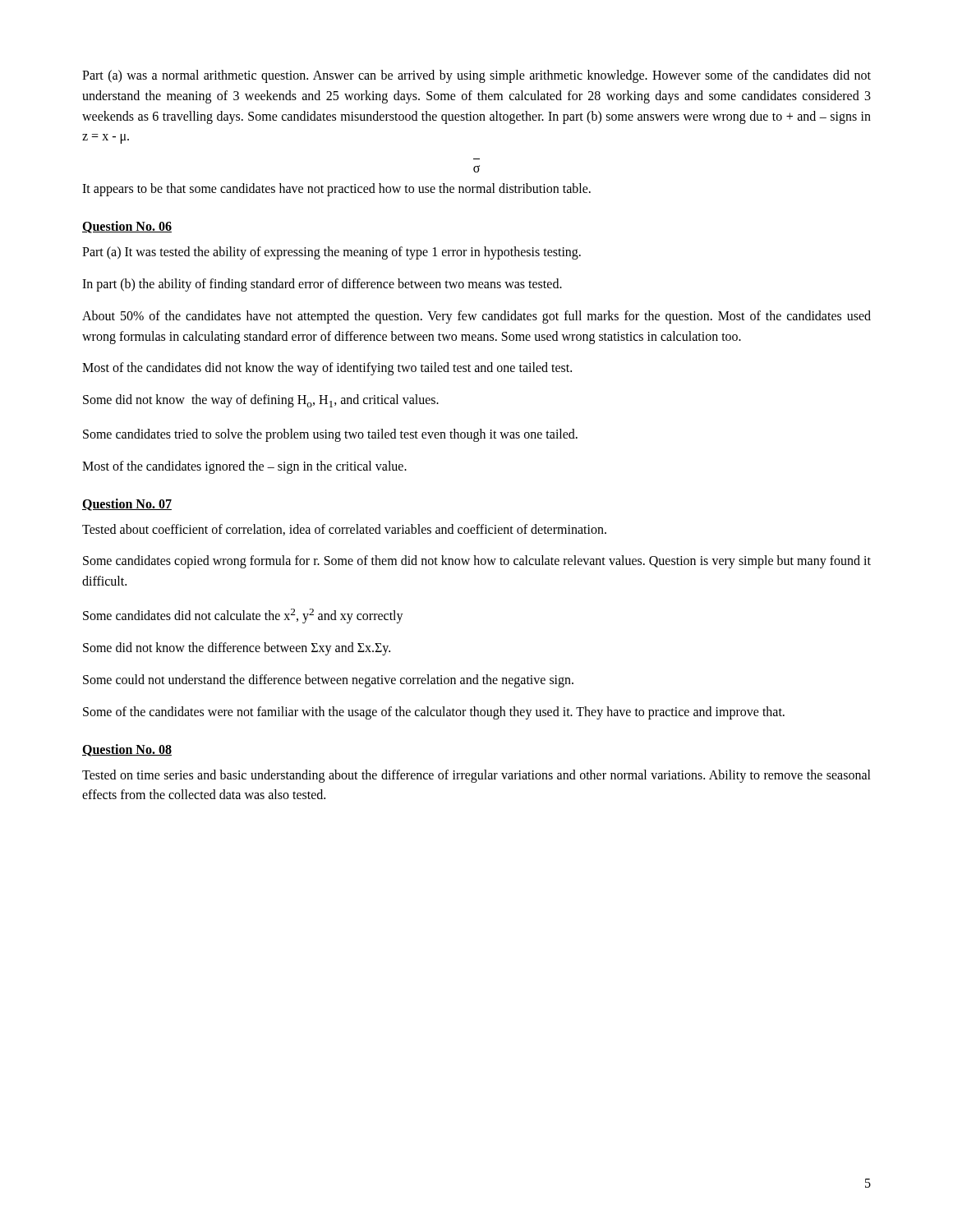This screenshot has width=953, height=1232.
Task: Point to "Question No. 07"
Action: 127,504
